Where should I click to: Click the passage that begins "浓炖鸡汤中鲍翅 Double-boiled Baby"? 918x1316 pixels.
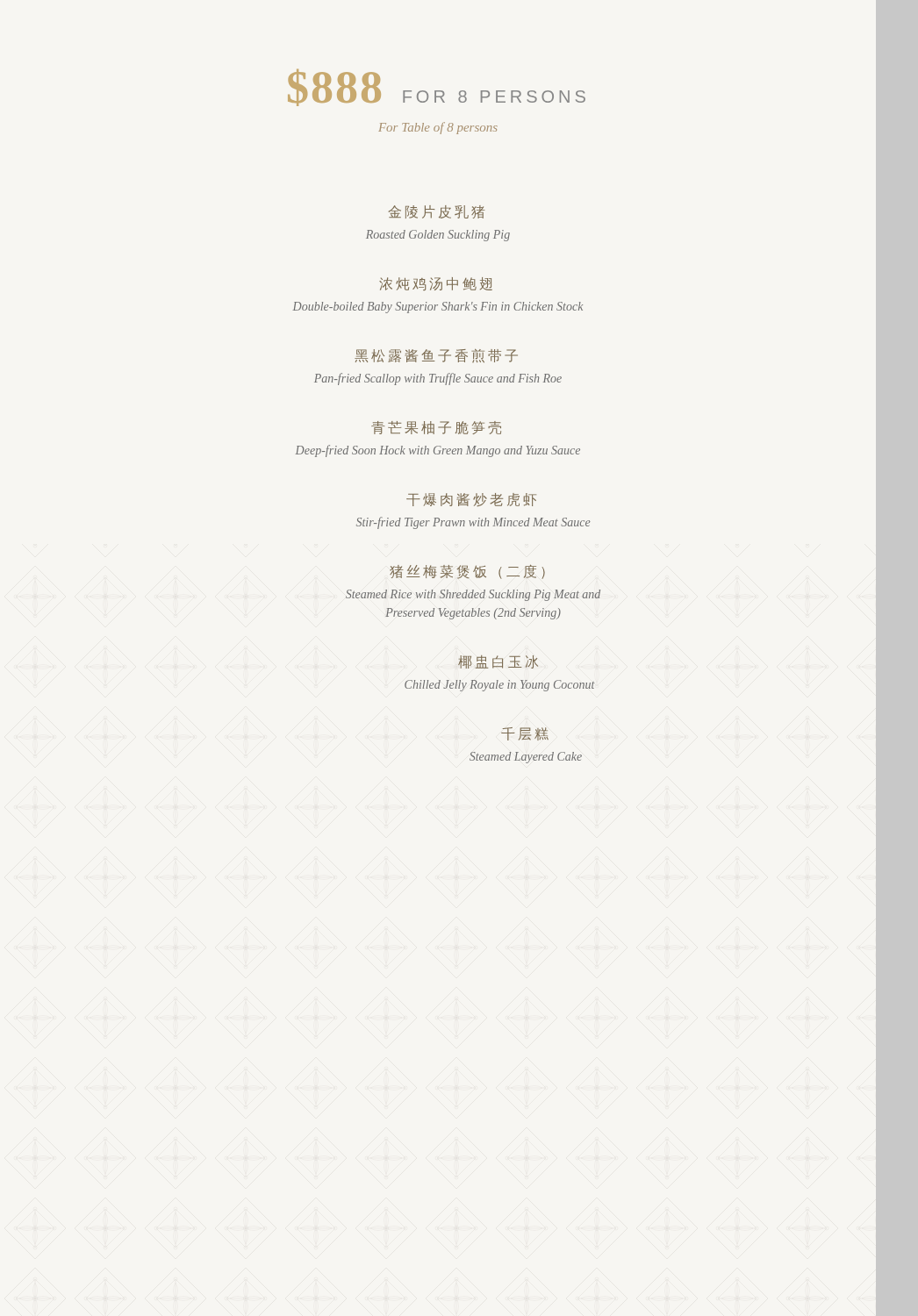point(438,296)
